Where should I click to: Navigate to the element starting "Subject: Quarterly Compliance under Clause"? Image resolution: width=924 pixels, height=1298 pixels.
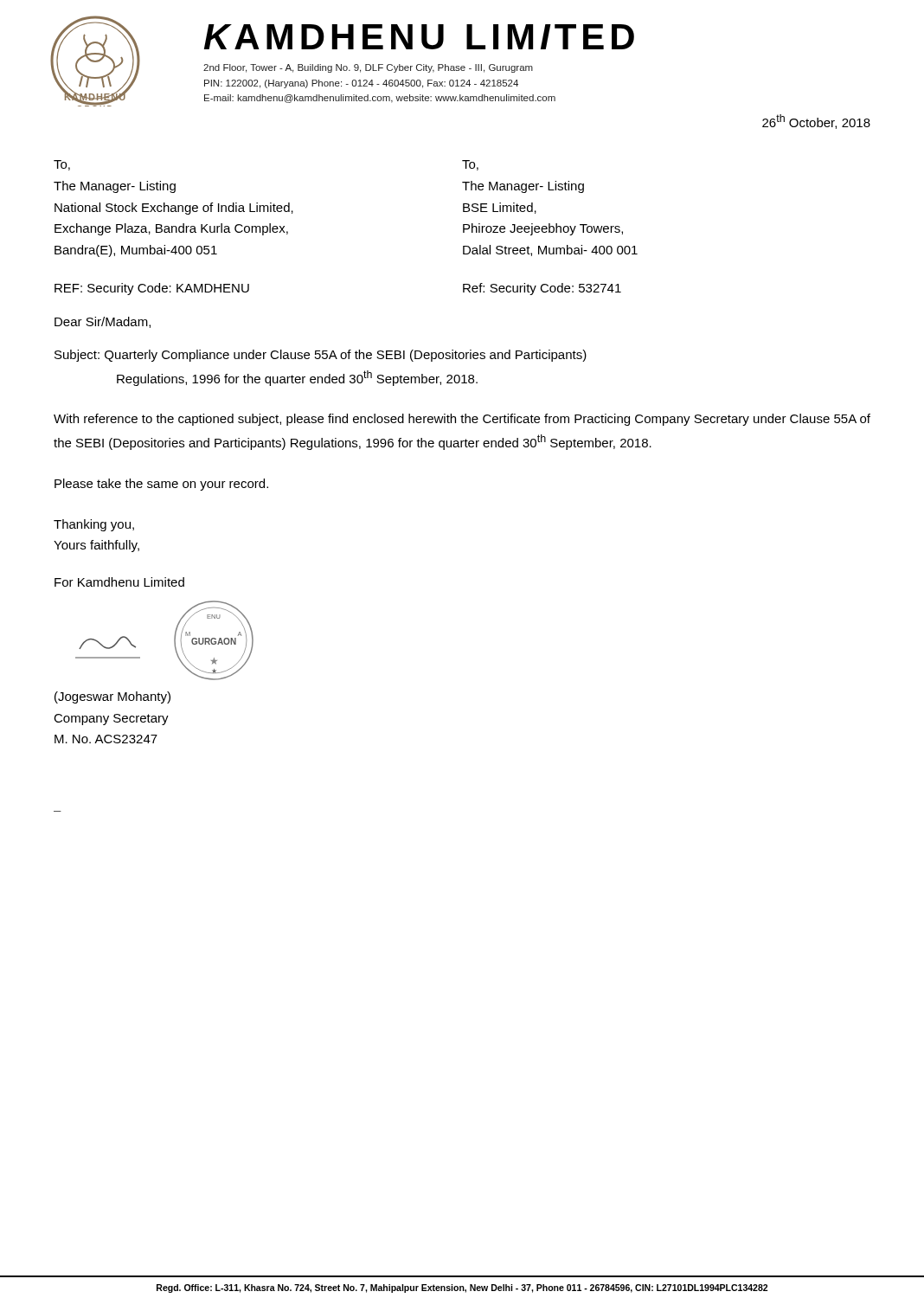point(320,366)
